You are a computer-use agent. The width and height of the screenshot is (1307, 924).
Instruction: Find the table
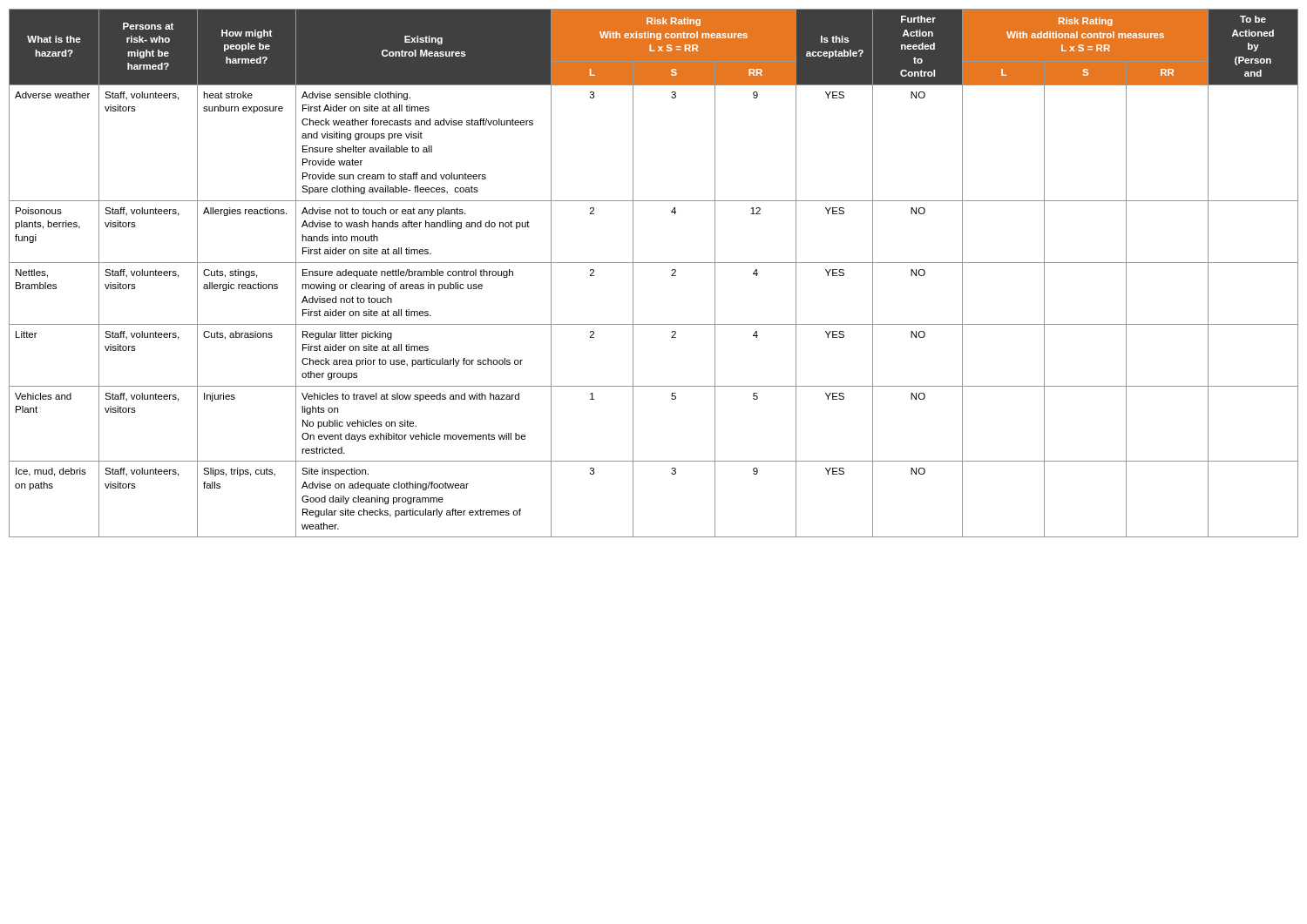[654, 273]
